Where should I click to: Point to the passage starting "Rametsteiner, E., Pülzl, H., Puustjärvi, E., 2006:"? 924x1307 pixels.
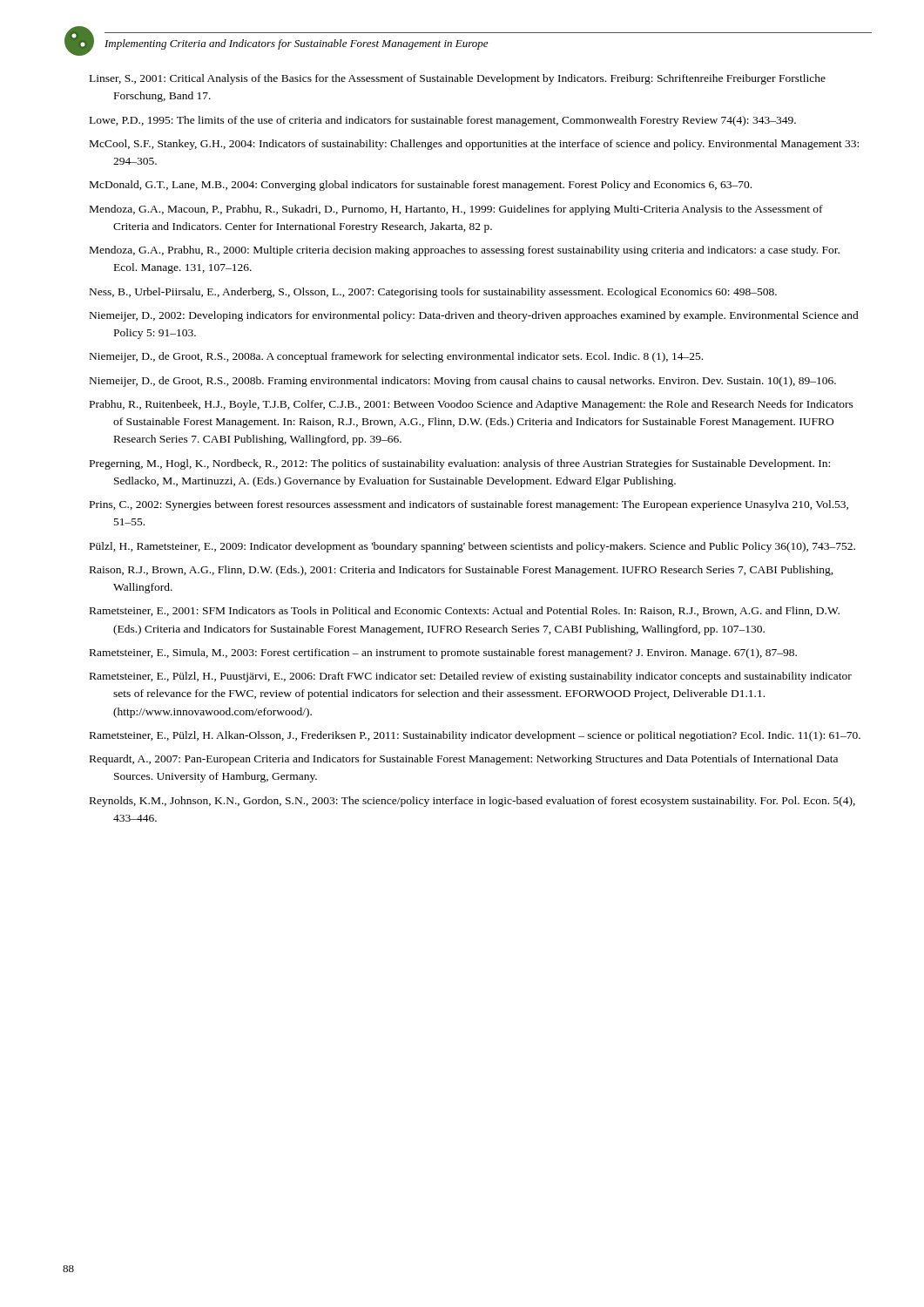click(x=470, y=693)
